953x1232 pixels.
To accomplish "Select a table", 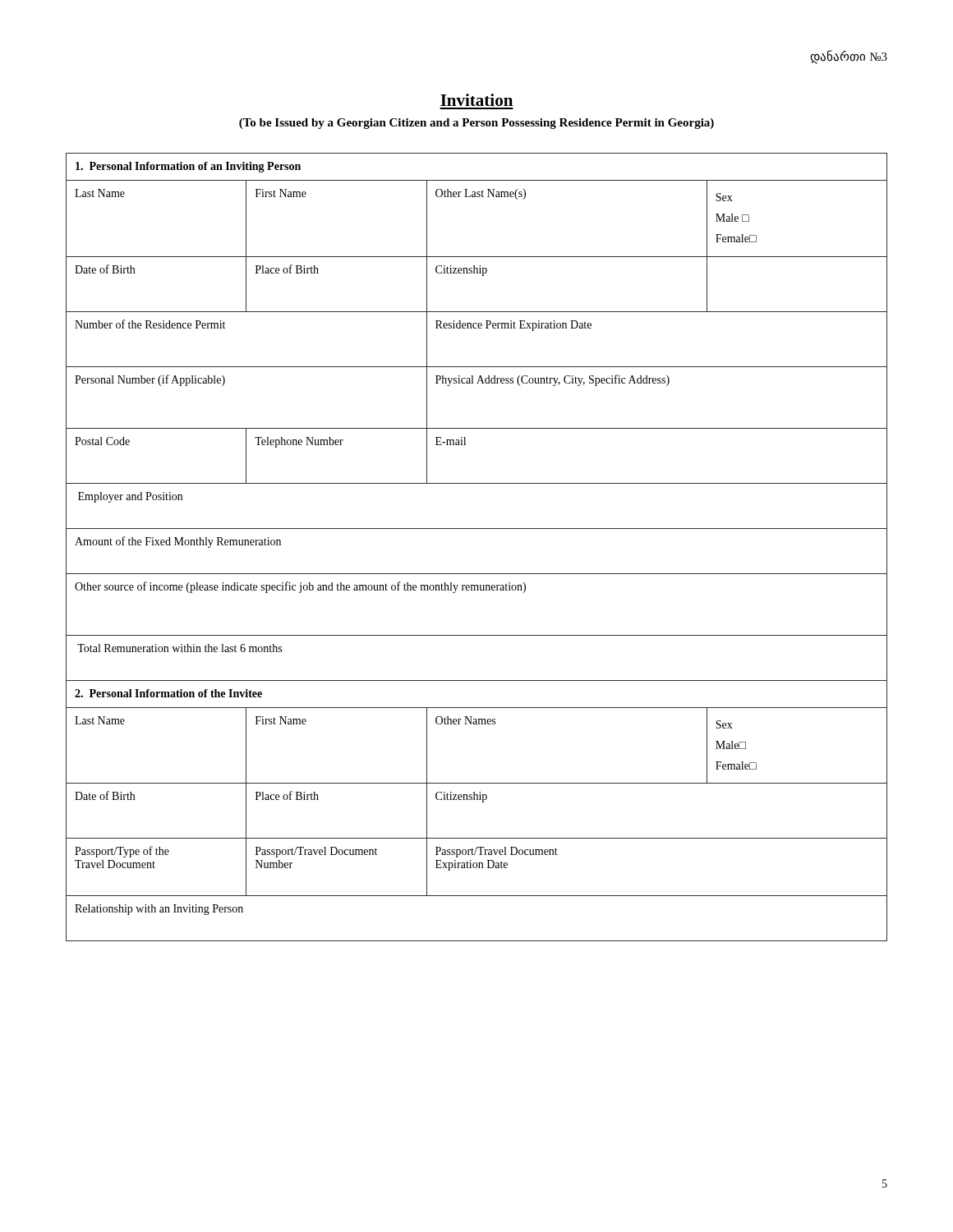I will click(x=476, y=547).
